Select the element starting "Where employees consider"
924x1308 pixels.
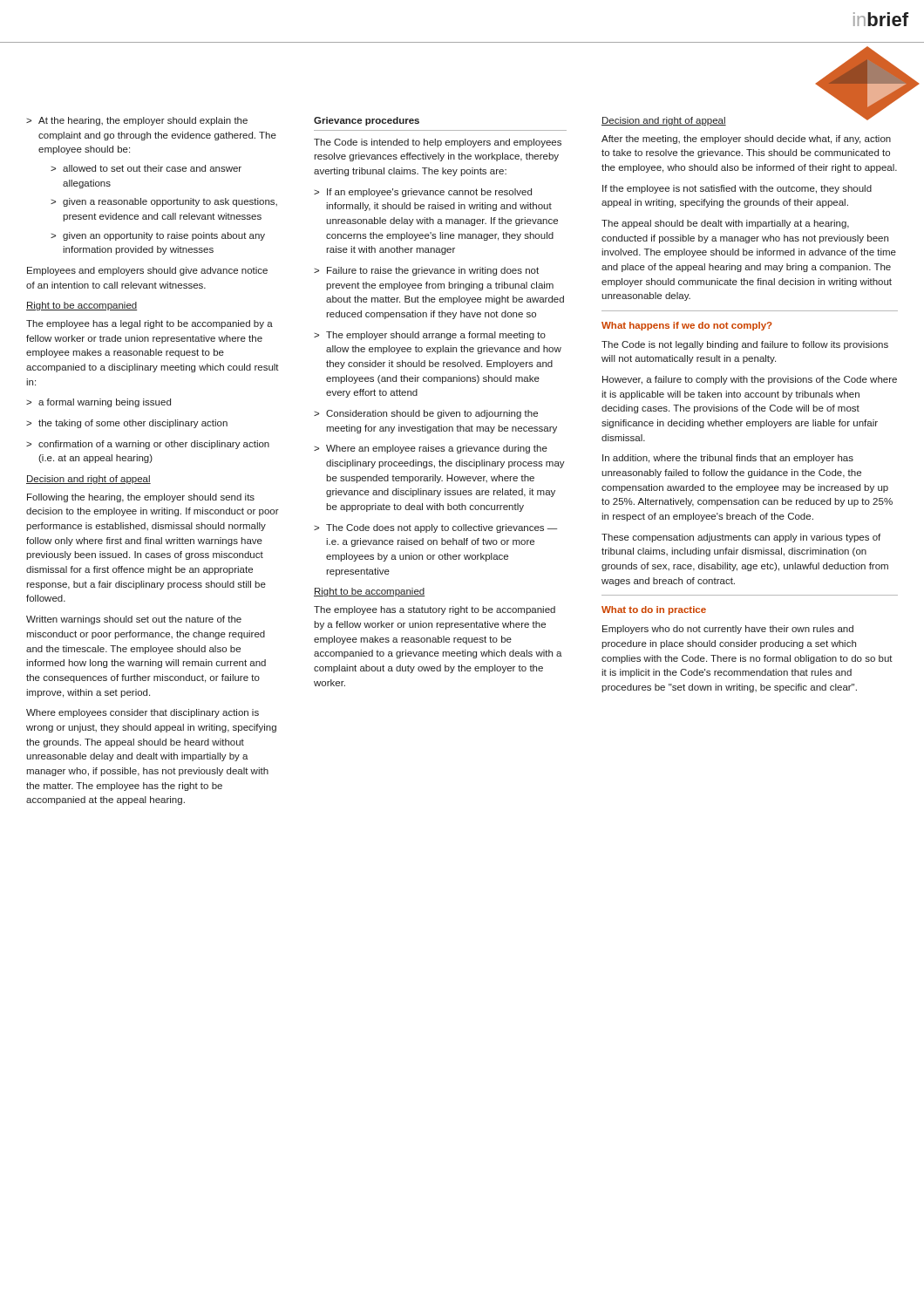coord(153,757)
